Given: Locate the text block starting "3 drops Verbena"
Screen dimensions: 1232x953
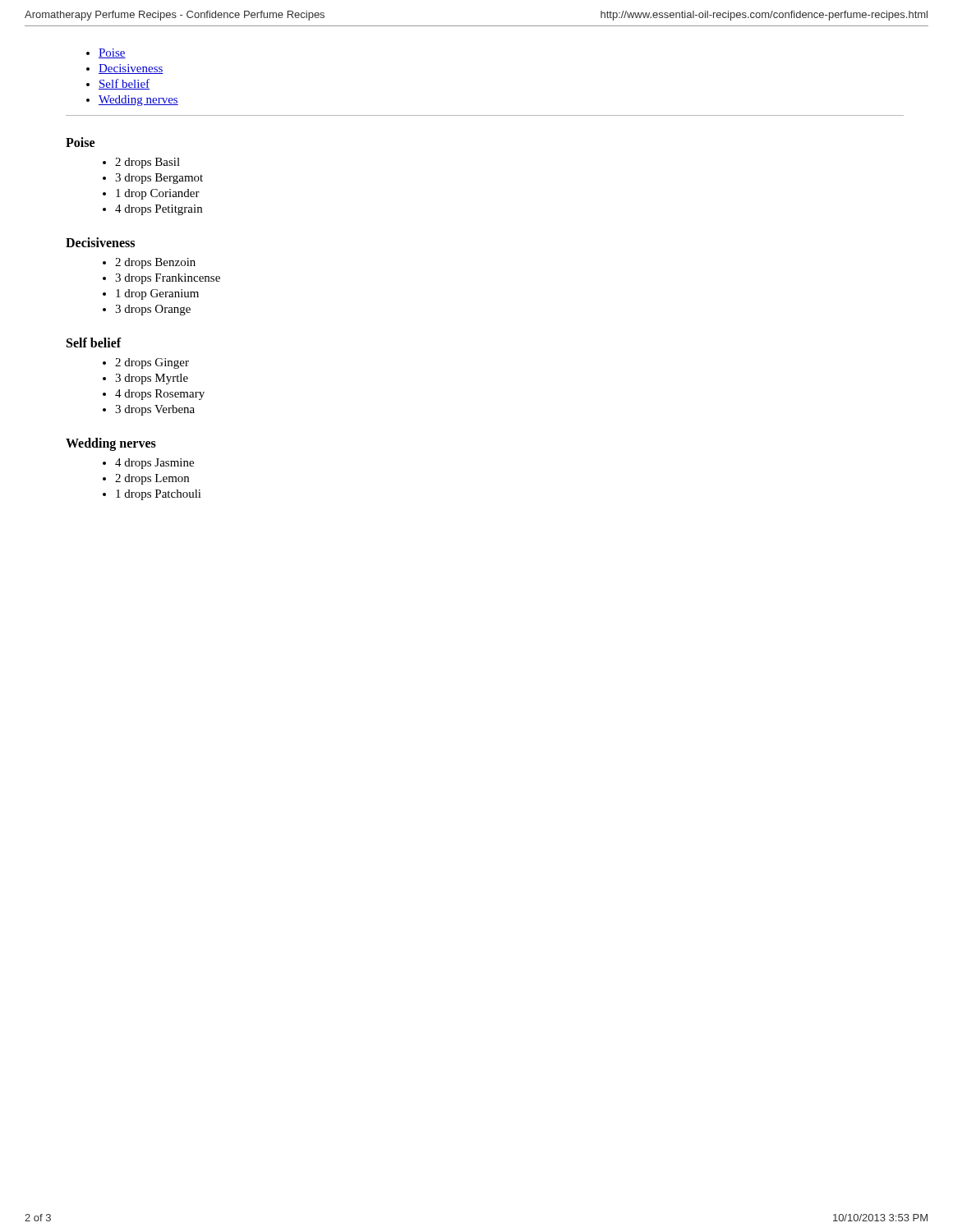Looking at the screenshot, I should tap(155, 409).
